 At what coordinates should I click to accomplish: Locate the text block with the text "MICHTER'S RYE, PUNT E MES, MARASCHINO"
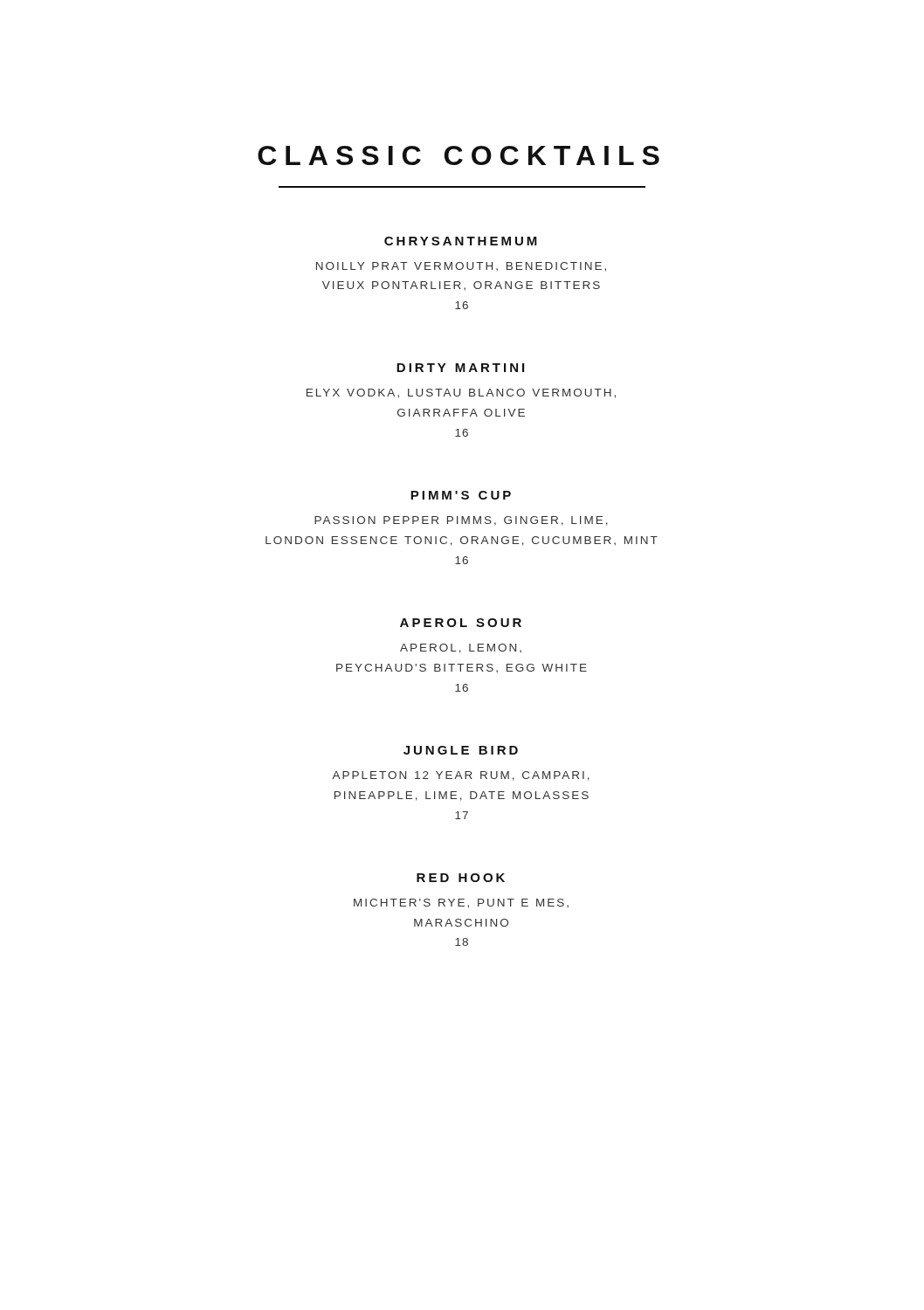[x=462, y=922]
